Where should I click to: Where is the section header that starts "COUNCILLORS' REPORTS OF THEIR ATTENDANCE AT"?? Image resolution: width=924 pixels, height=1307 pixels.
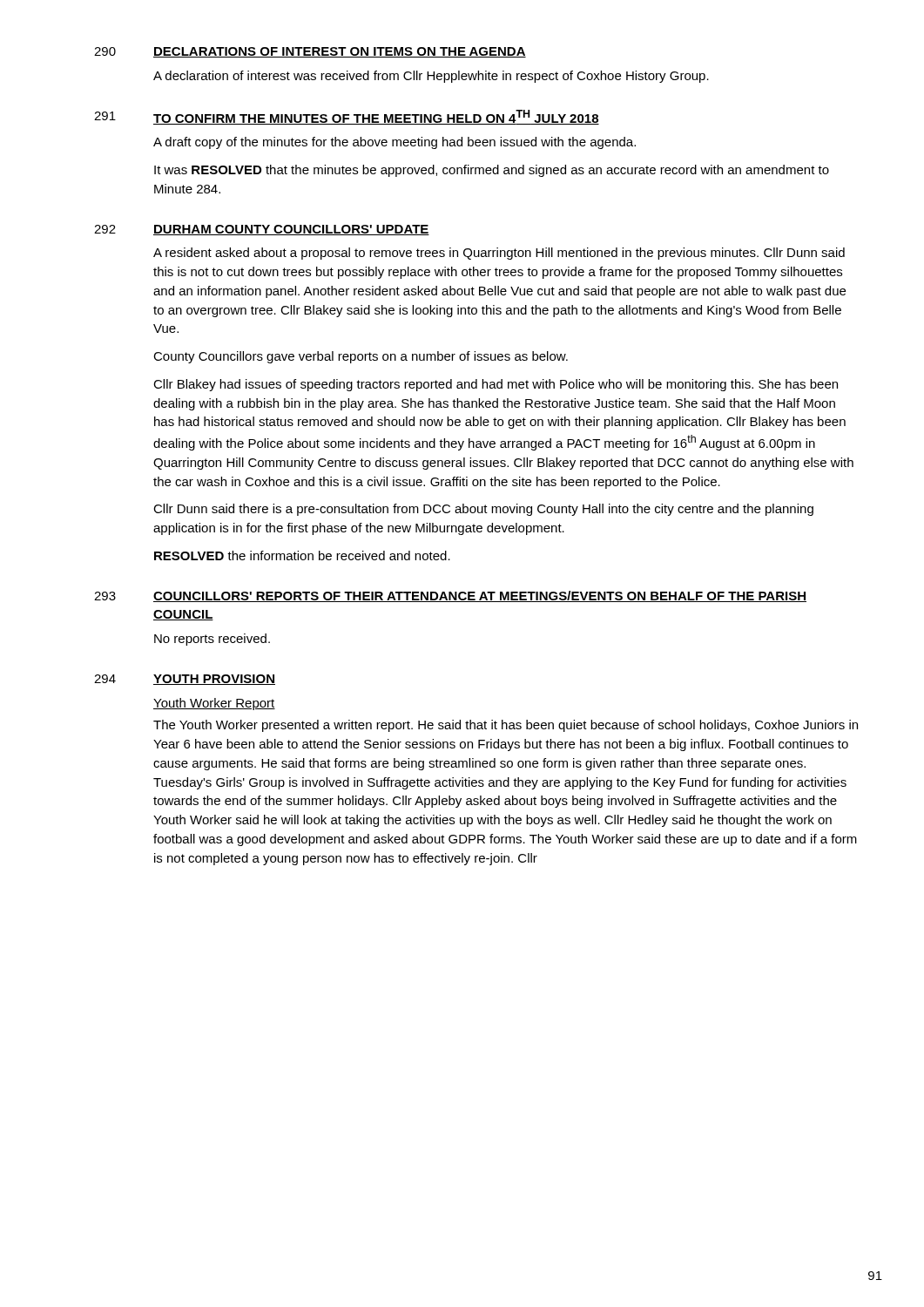480,605
